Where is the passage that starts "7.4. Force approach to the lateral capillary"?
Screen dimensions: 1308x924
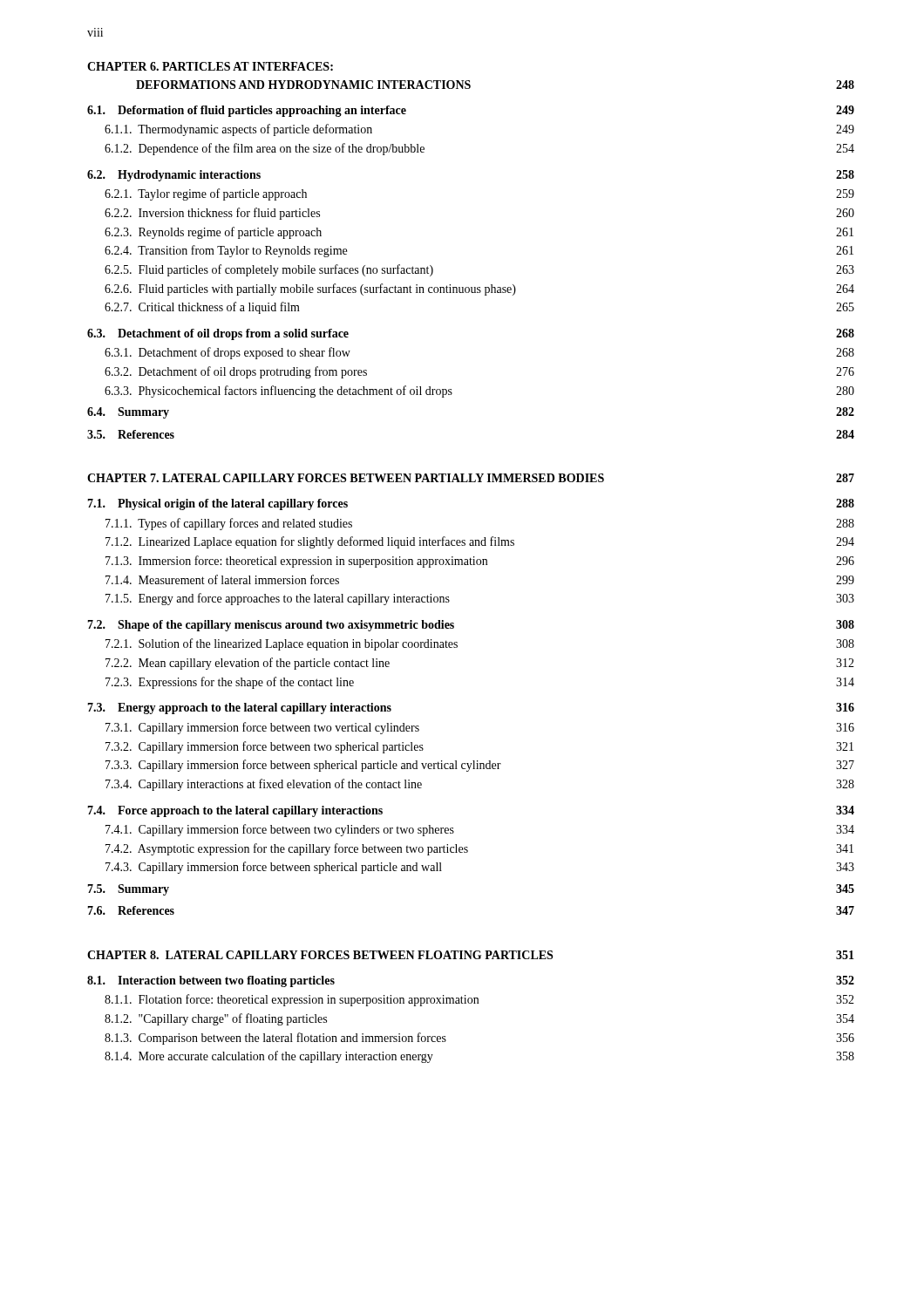point(244,811)
